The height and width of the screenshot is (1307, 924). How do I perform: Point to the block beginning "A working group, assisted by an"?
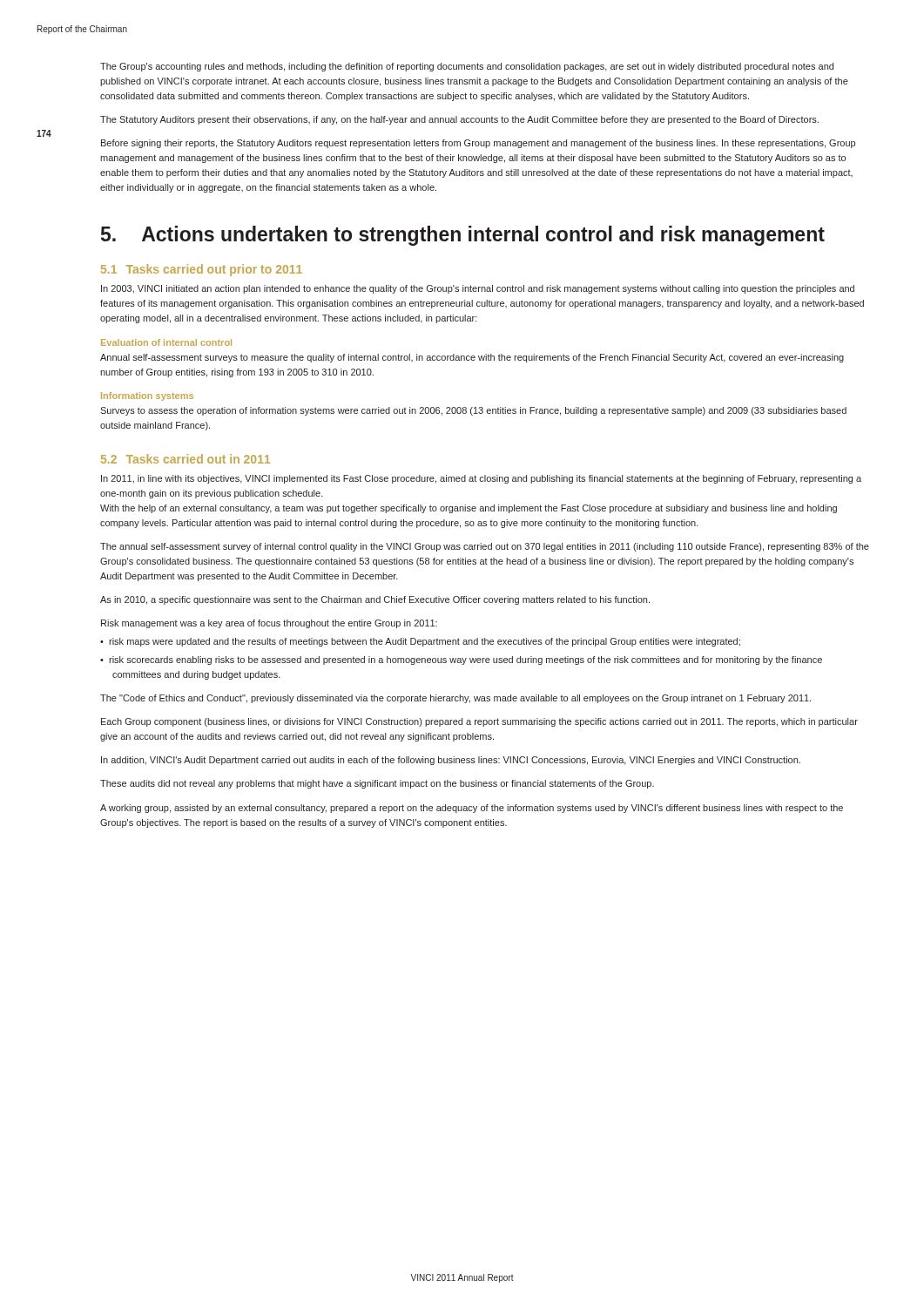coord(472,815)
